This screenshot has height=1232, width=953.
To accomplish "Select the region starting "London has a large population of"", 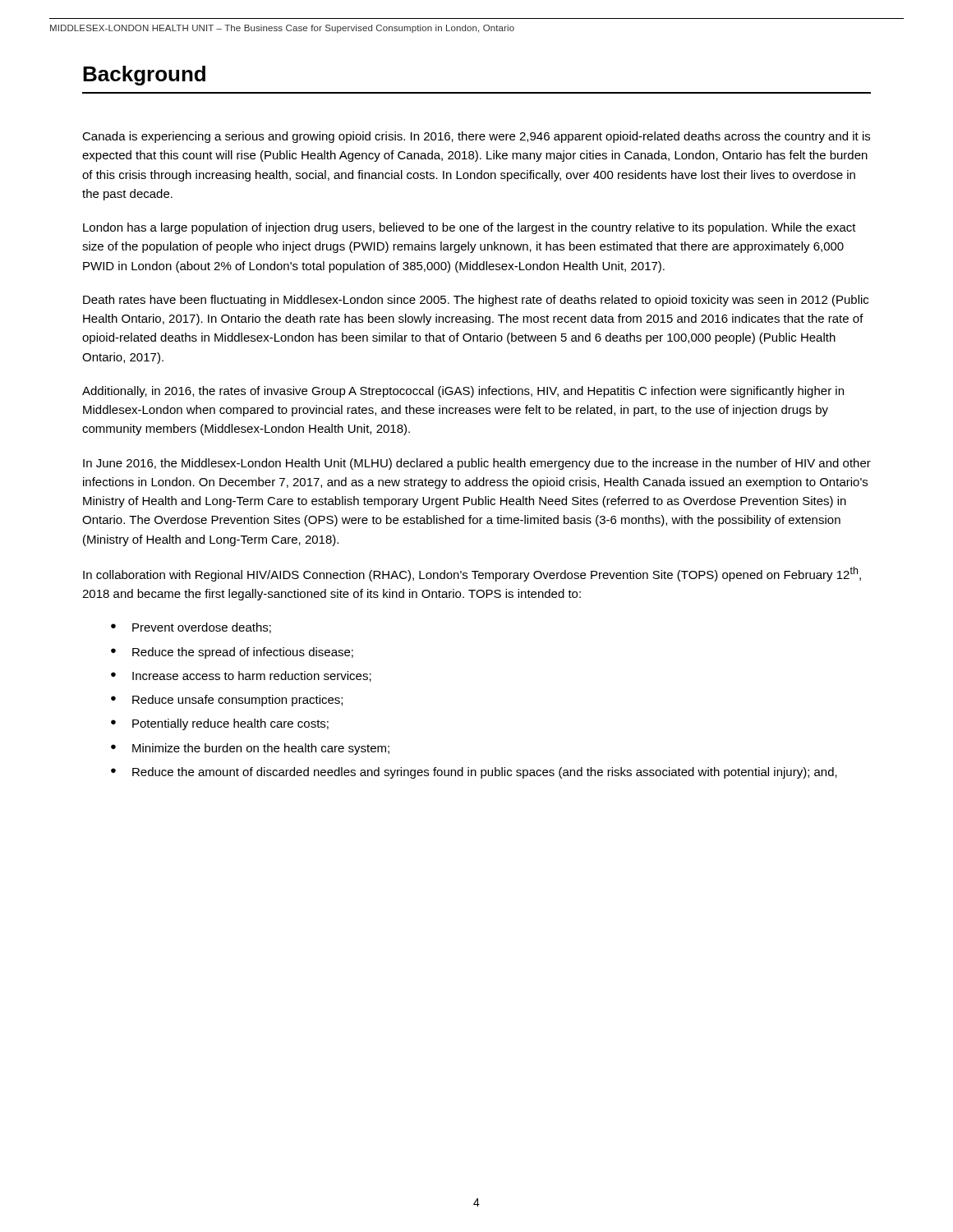I will [x=469, y=246].
